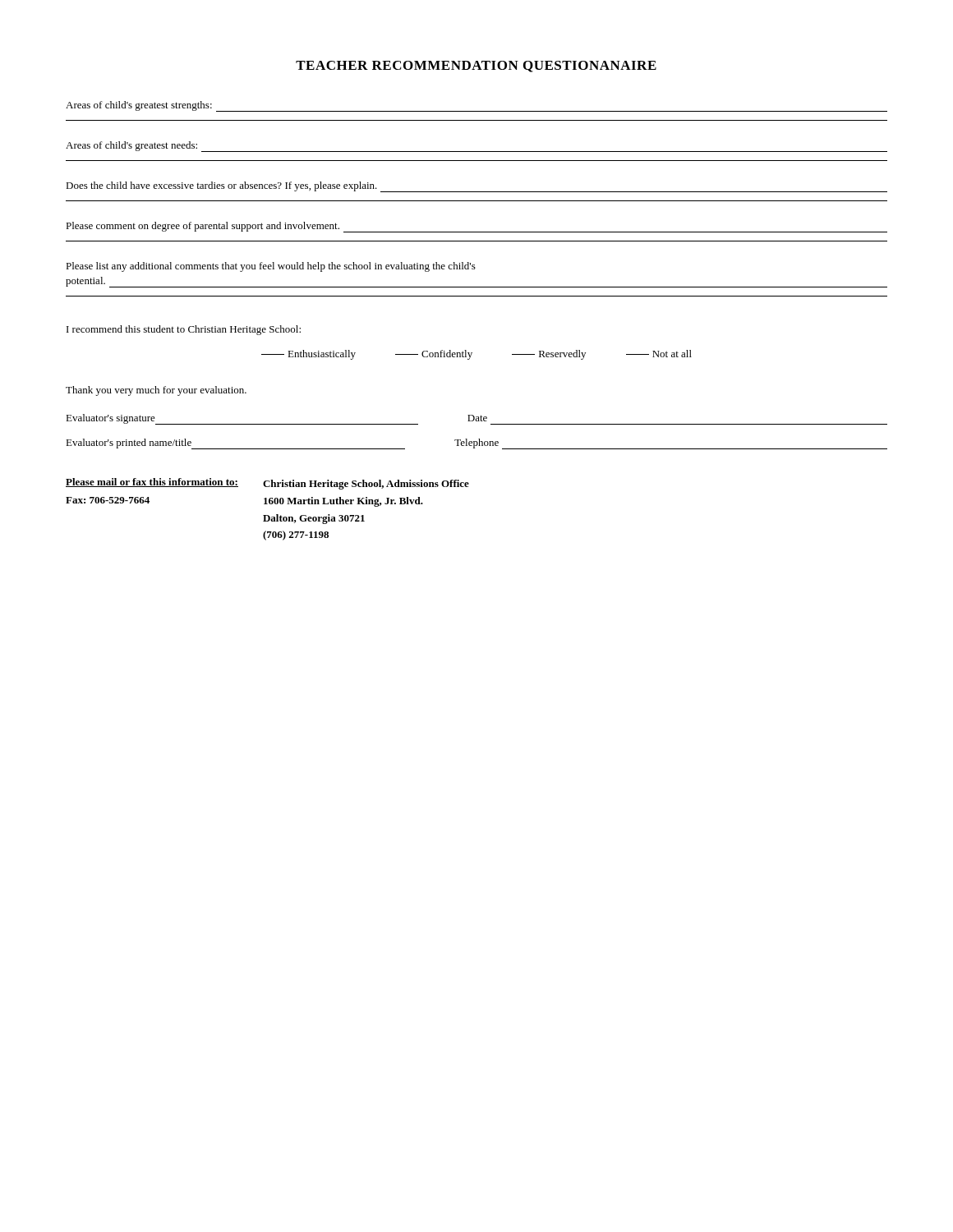Find the text block with the text "Does the child have"
This screenshot has height=1232, width=953.
tap(476, 190)
